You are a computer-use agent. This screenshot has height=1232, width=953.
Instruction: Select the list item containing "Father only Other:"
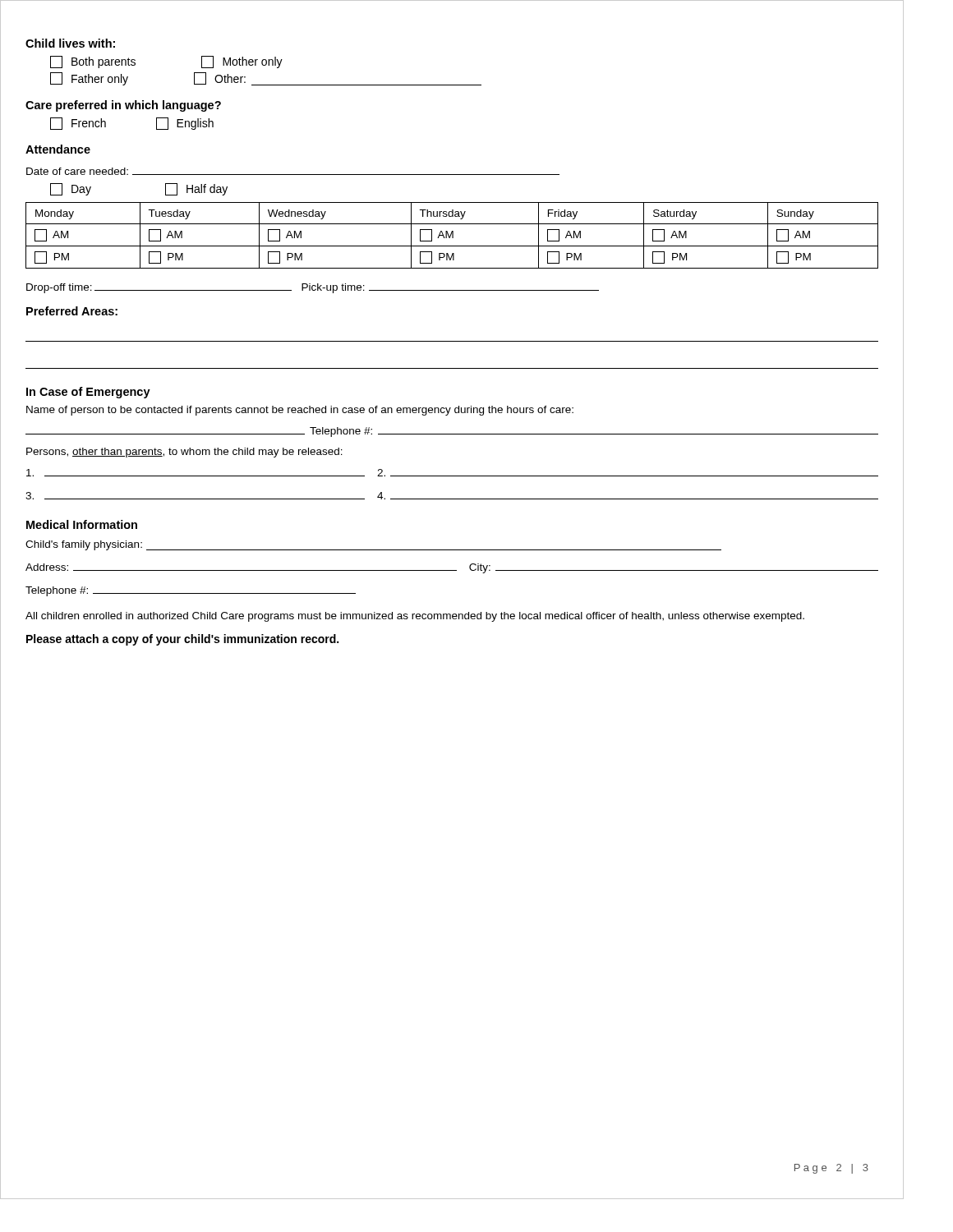pyautogui.click(x=266, y=78)
